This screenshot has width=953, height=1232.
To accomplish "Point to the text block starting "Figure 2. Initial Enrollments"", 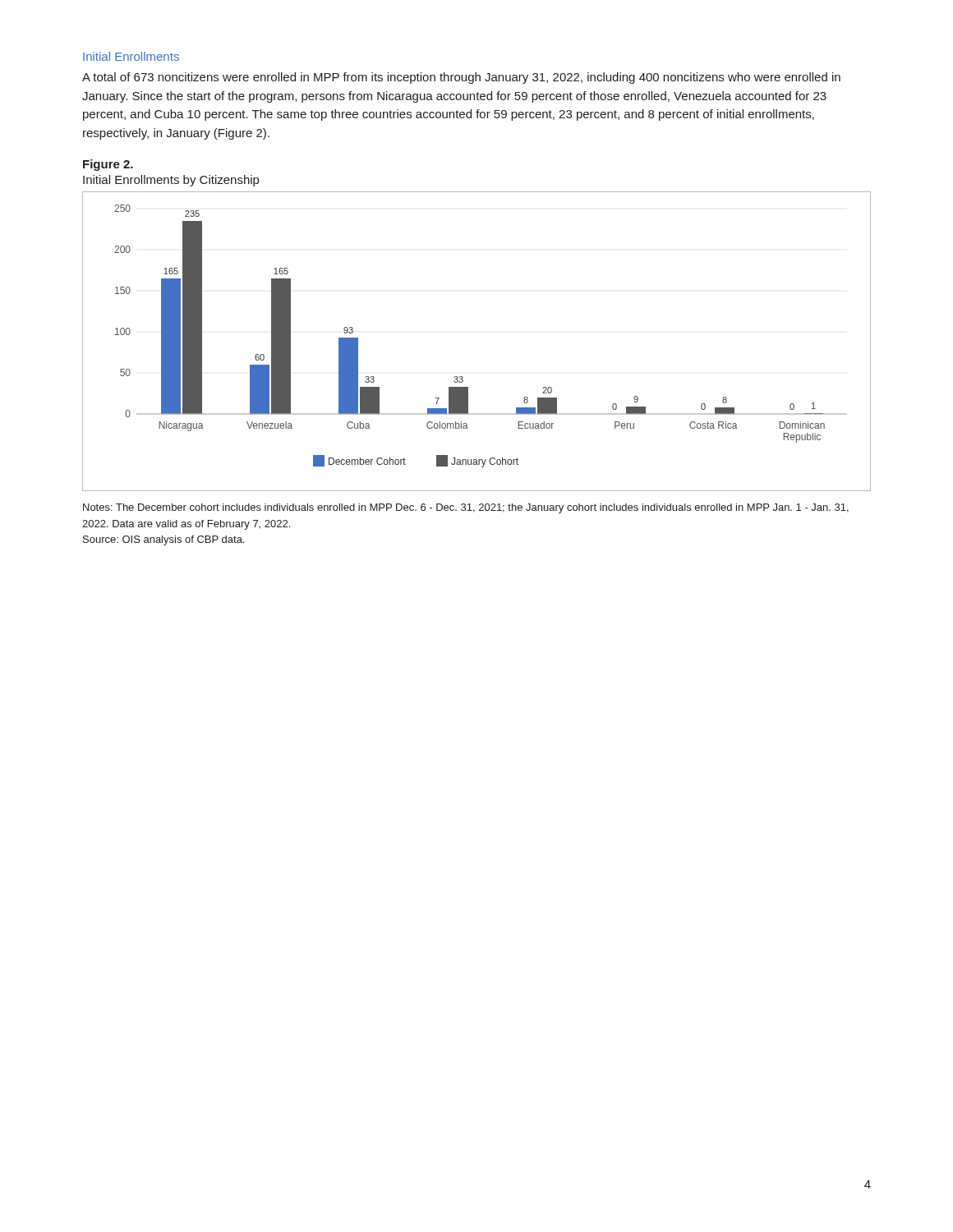I will (x=108, y=165).
